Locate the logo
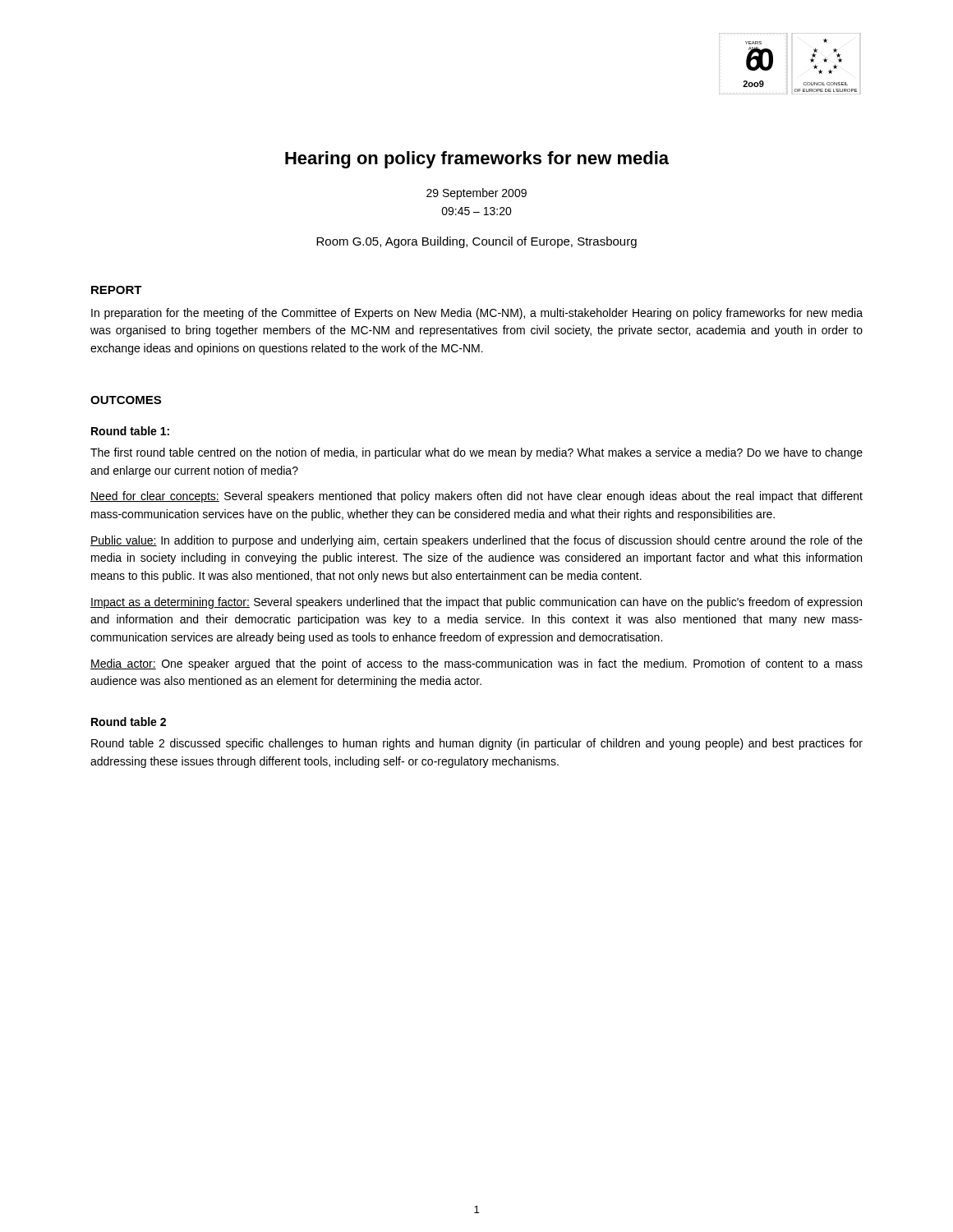Viewport: 953px width, 1232px height. tap(791, 64)
